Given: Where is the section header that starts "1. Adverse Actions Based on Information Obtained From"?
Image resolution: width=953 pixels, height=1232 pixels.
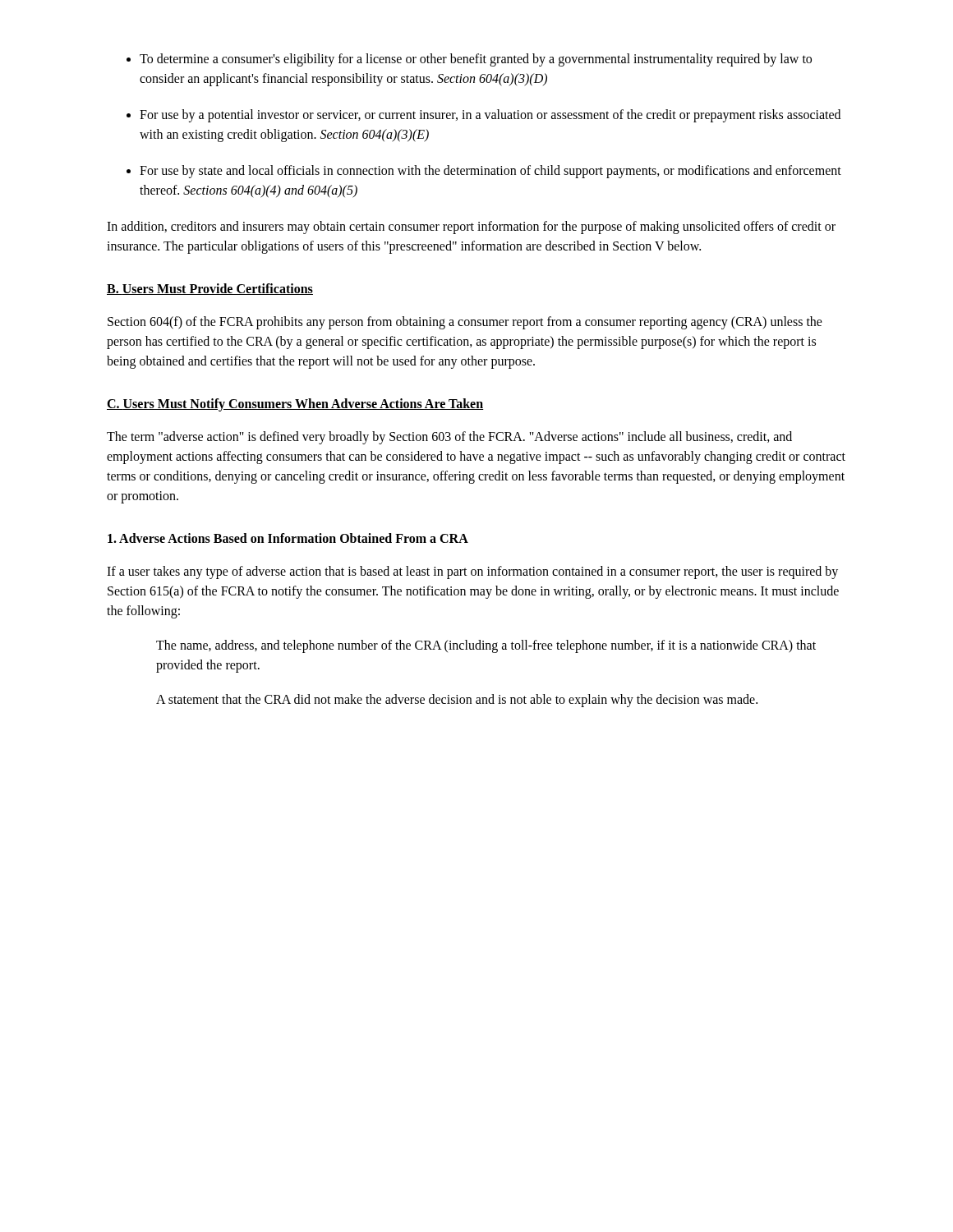Looking at the screenshot, I should point(287,538).
